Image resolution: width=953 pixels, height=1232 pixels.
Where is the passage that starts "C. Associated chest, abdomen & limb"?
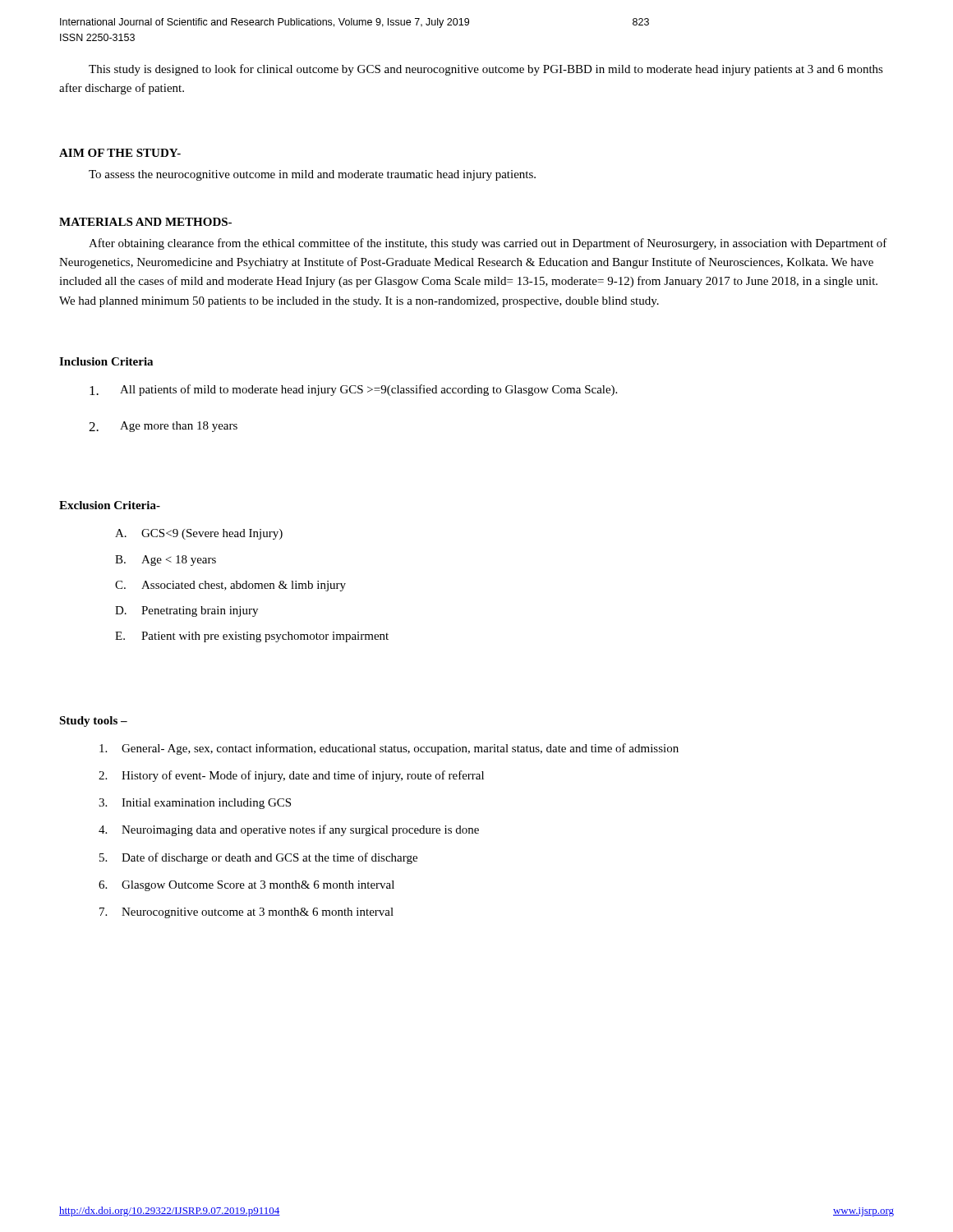(x=230, y=585)
